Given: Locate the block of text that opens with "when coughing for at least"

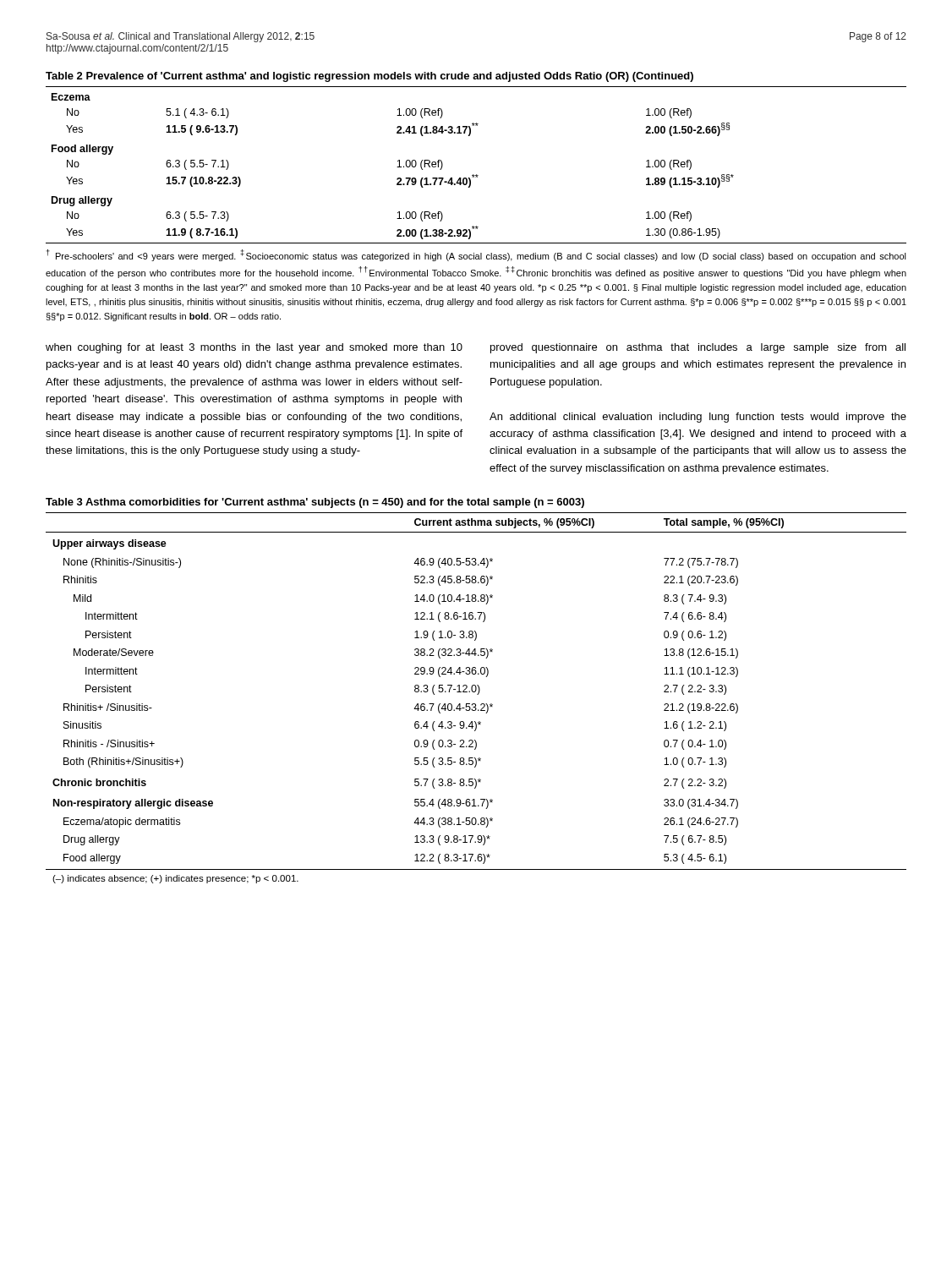Looking at the screenshot, I should coord(254,399).
